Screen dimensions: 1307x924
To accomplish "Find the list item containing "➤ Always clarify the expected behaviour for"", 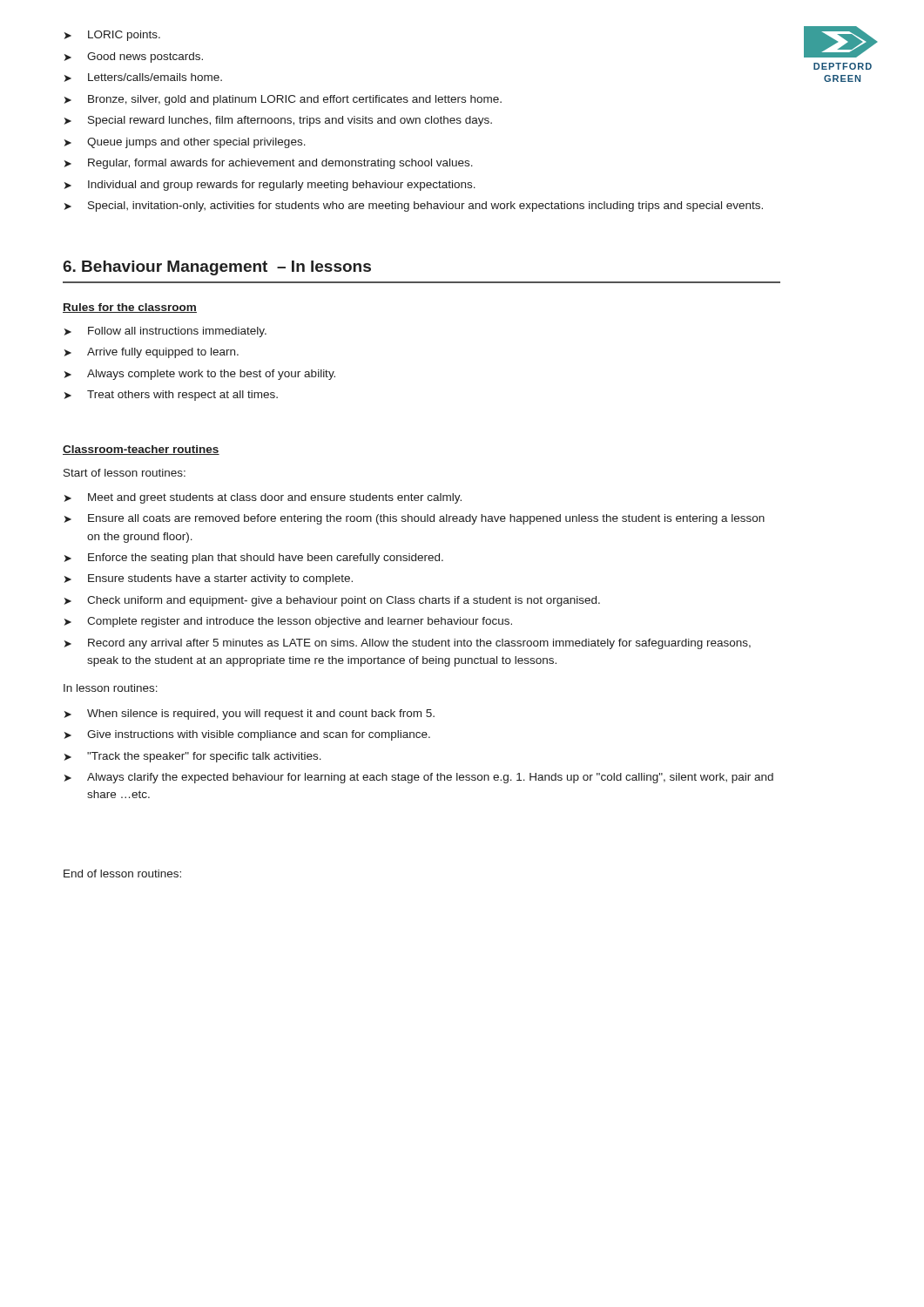I will point(422,786).
